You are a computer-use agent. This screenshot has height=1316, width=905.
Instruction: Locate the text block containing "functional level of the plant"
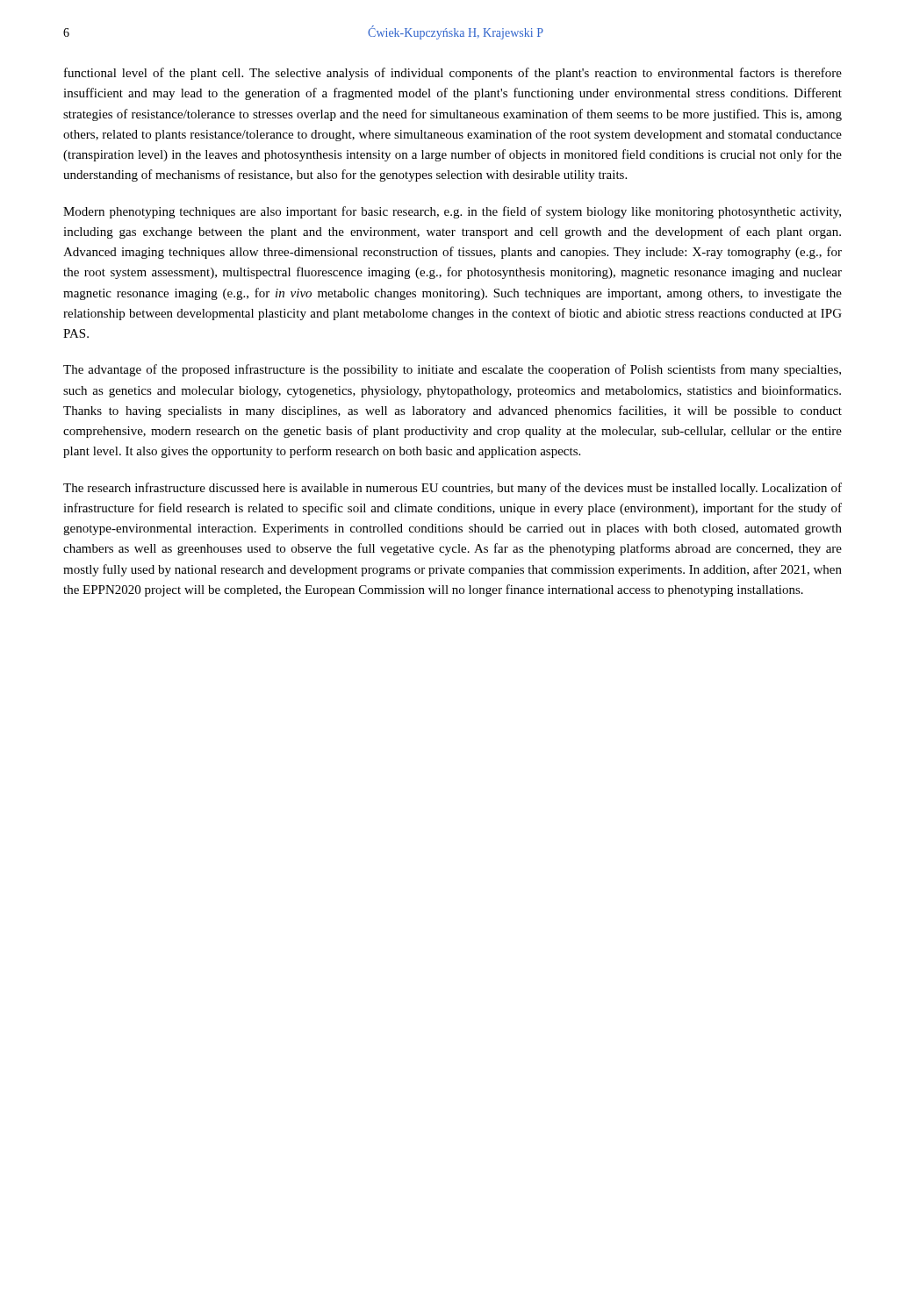(452, 124)
